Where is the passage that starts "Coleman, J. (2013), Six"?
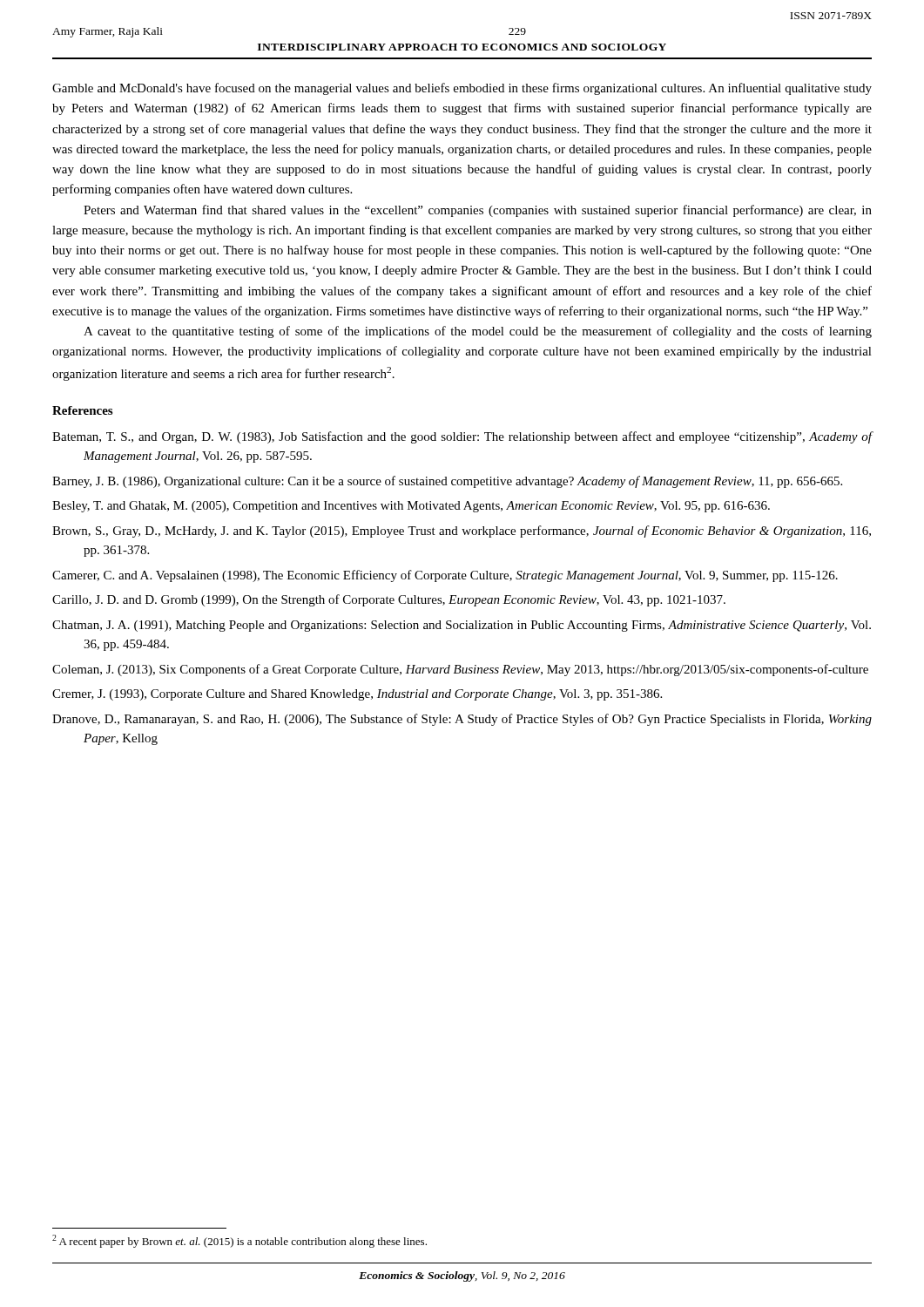This screenshot has width=924, height=1307. pyautogui.click(x=460, y=669)
